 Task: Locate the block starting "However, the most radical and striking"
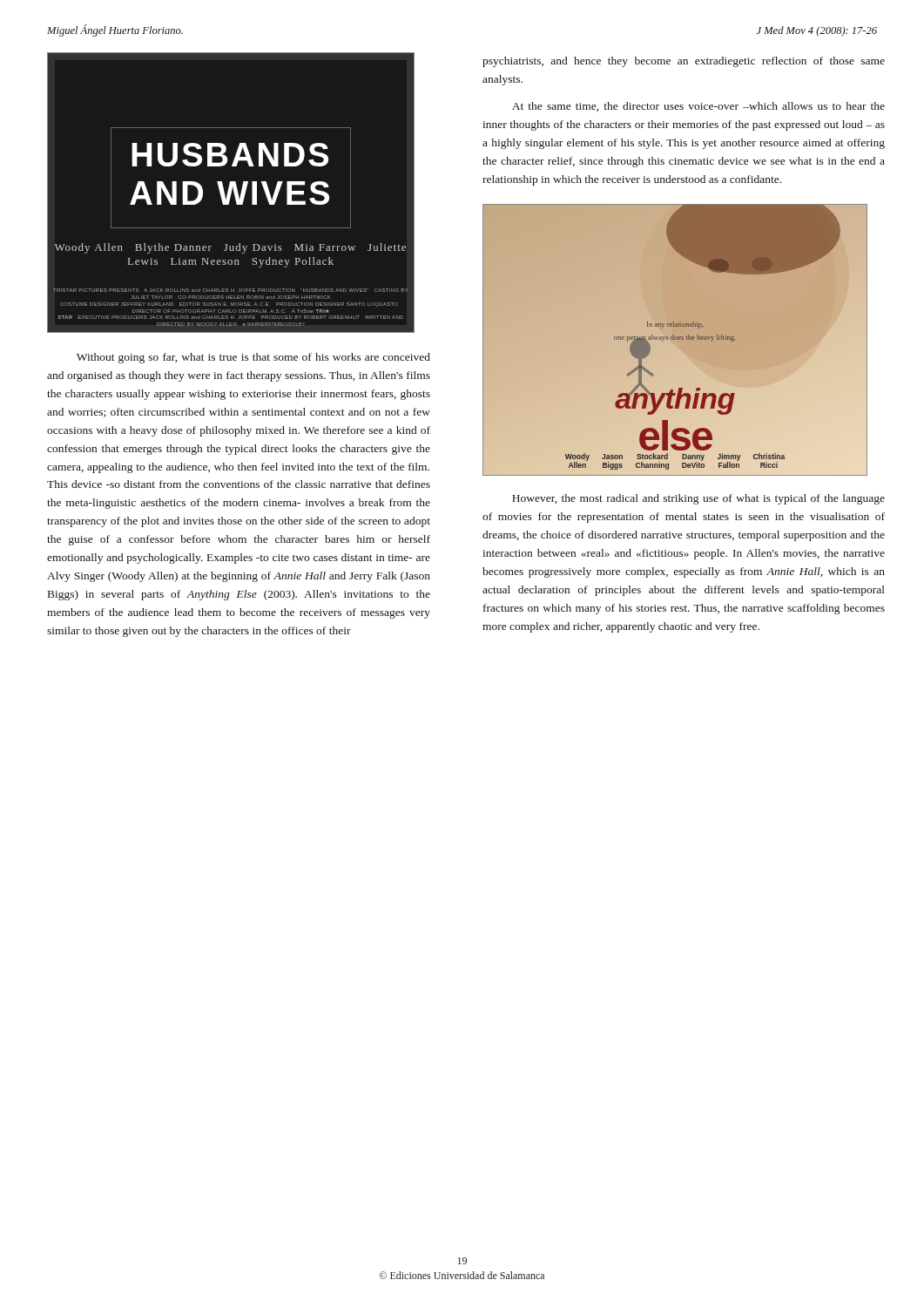coord(684,563)
